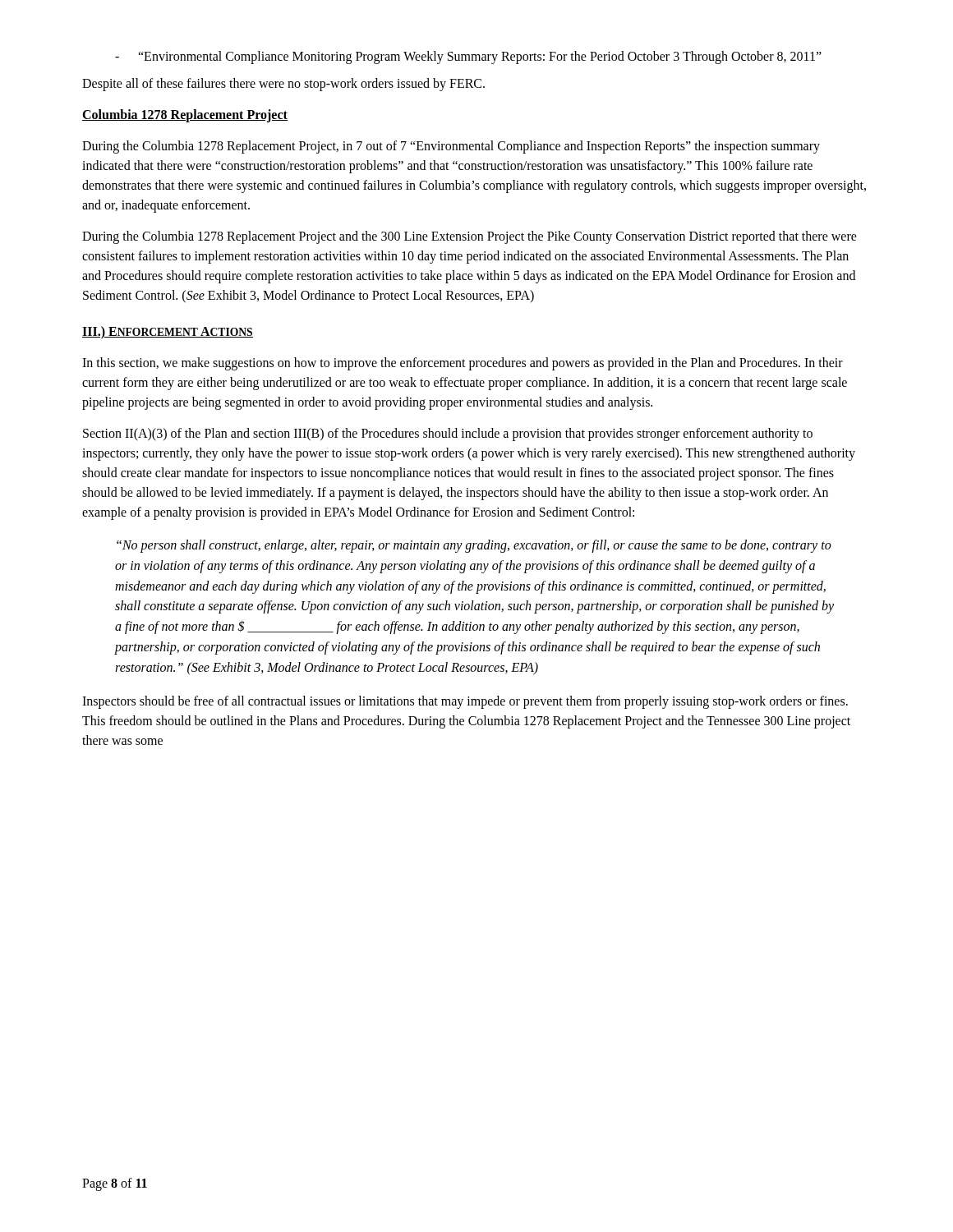The width and height of the screenshot is (953, 1232).
Task: Find the text block that says "Inspectors should be free"
Action: pos(466,720)
